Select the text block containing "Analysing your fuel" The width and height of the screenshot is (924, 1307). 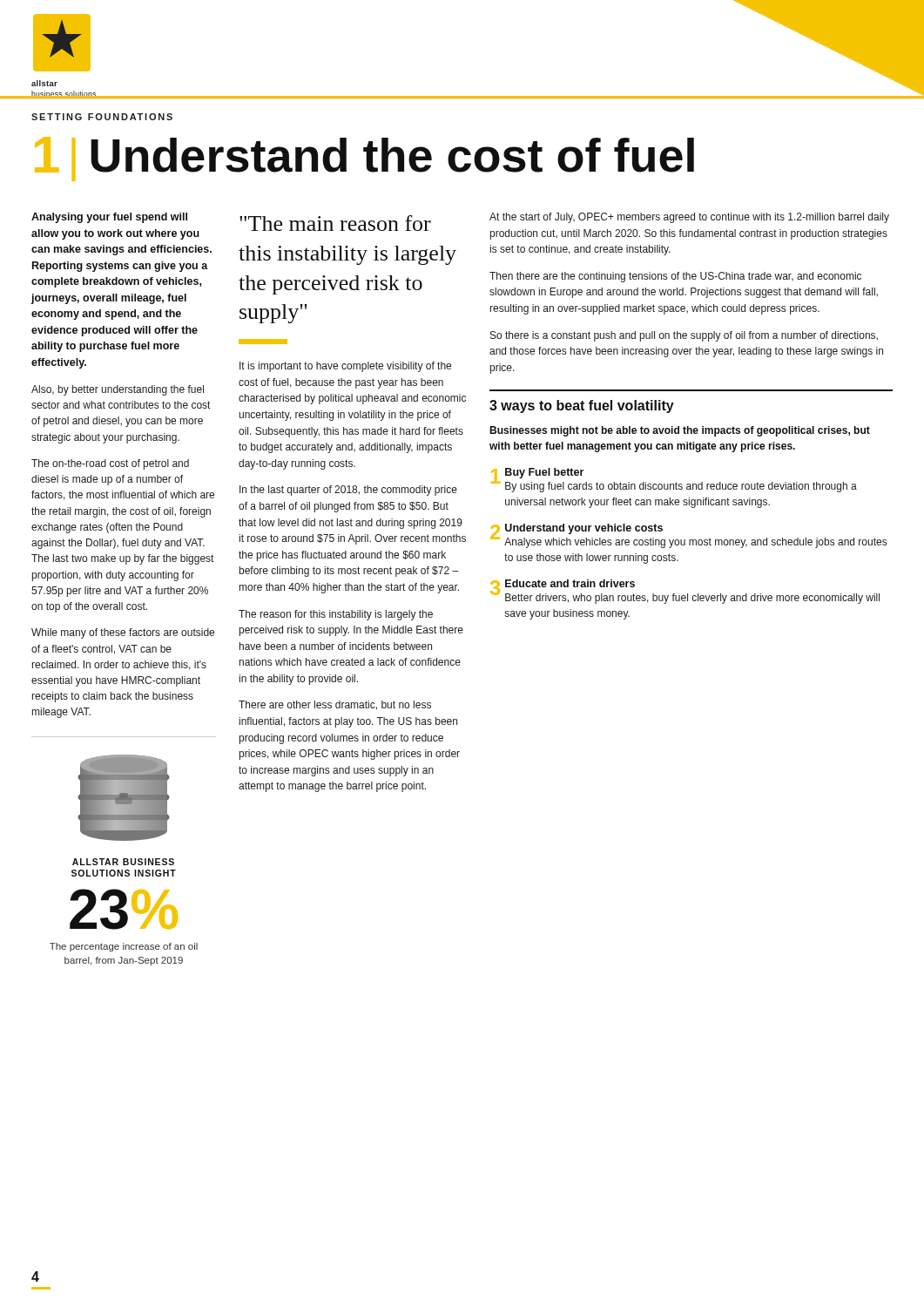click(122, 290)
